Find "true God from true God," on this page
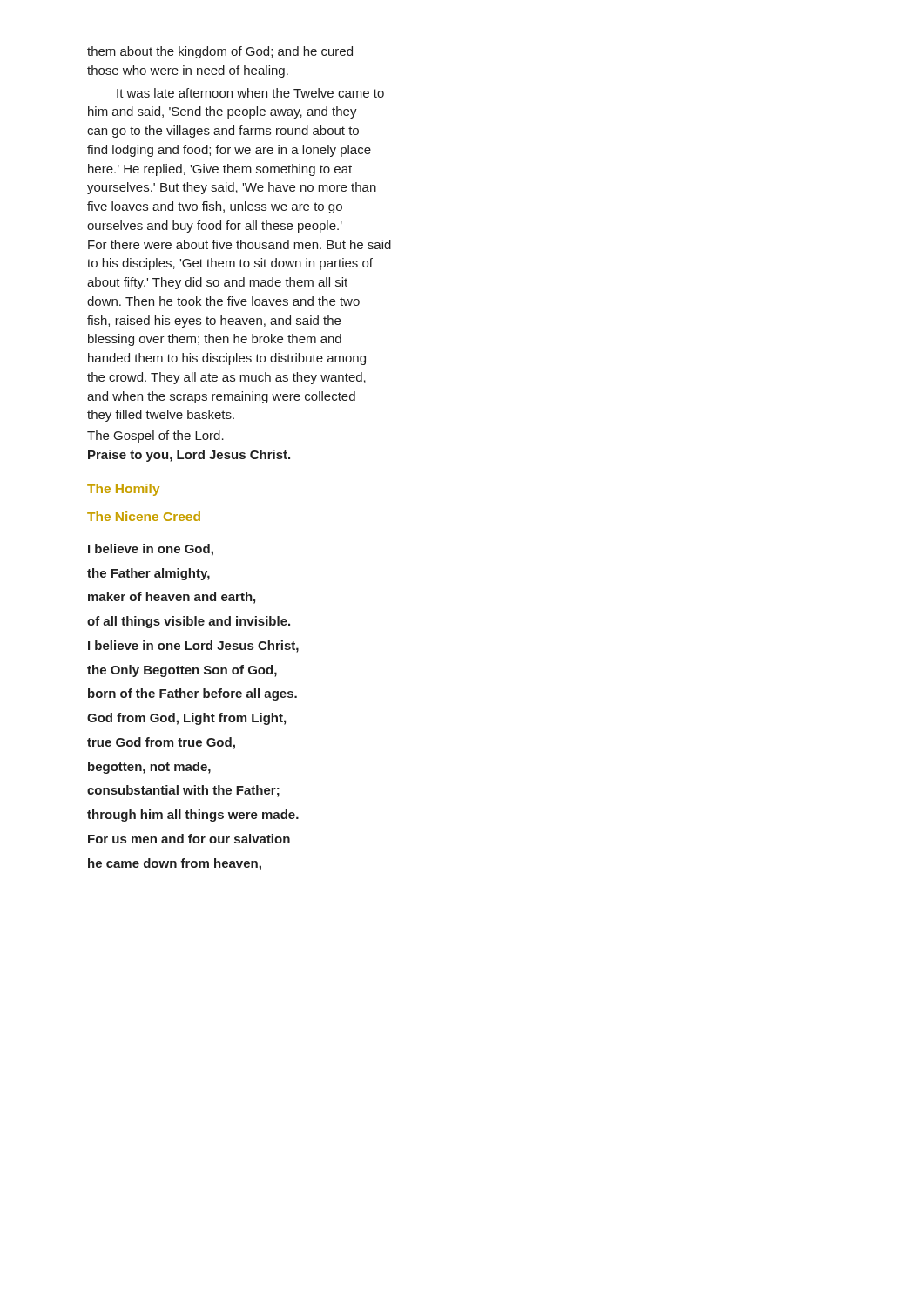 161,743
